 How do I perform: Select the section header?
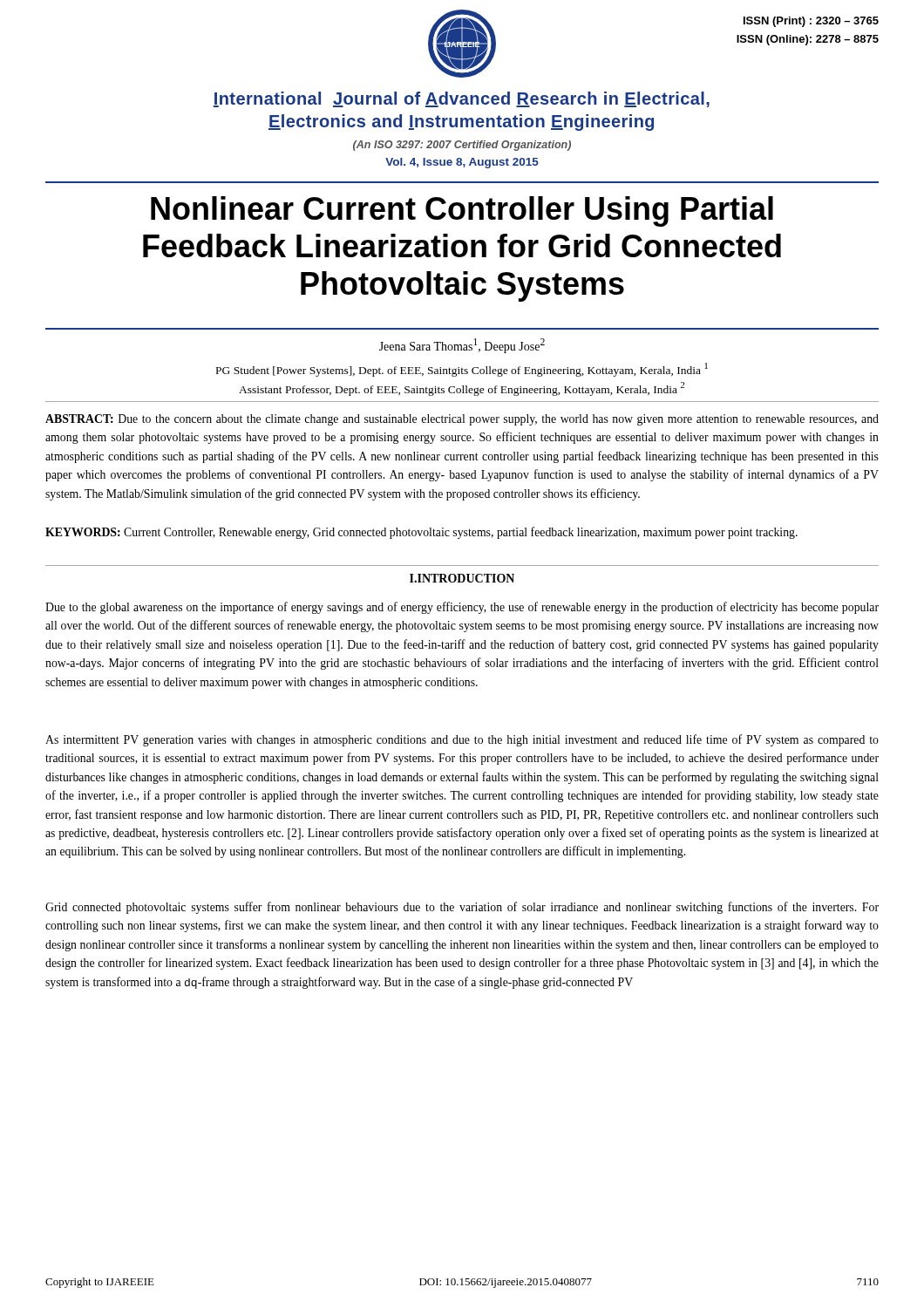pos(462,579)
